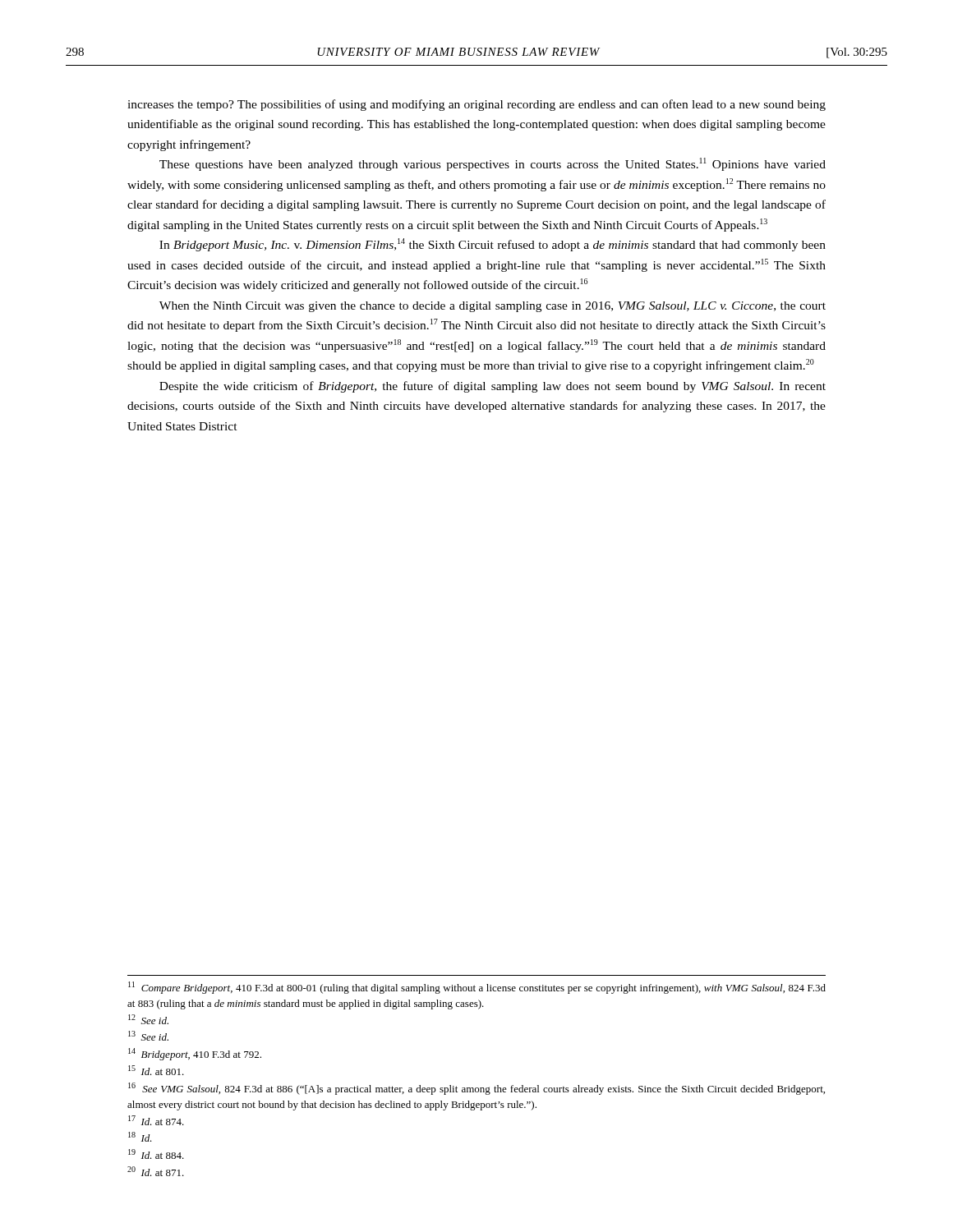This screenshot has width=953, height=1232.
Task: Navigate to the text block starting "increases the tempo?"
Action: (x=476, y=125)
